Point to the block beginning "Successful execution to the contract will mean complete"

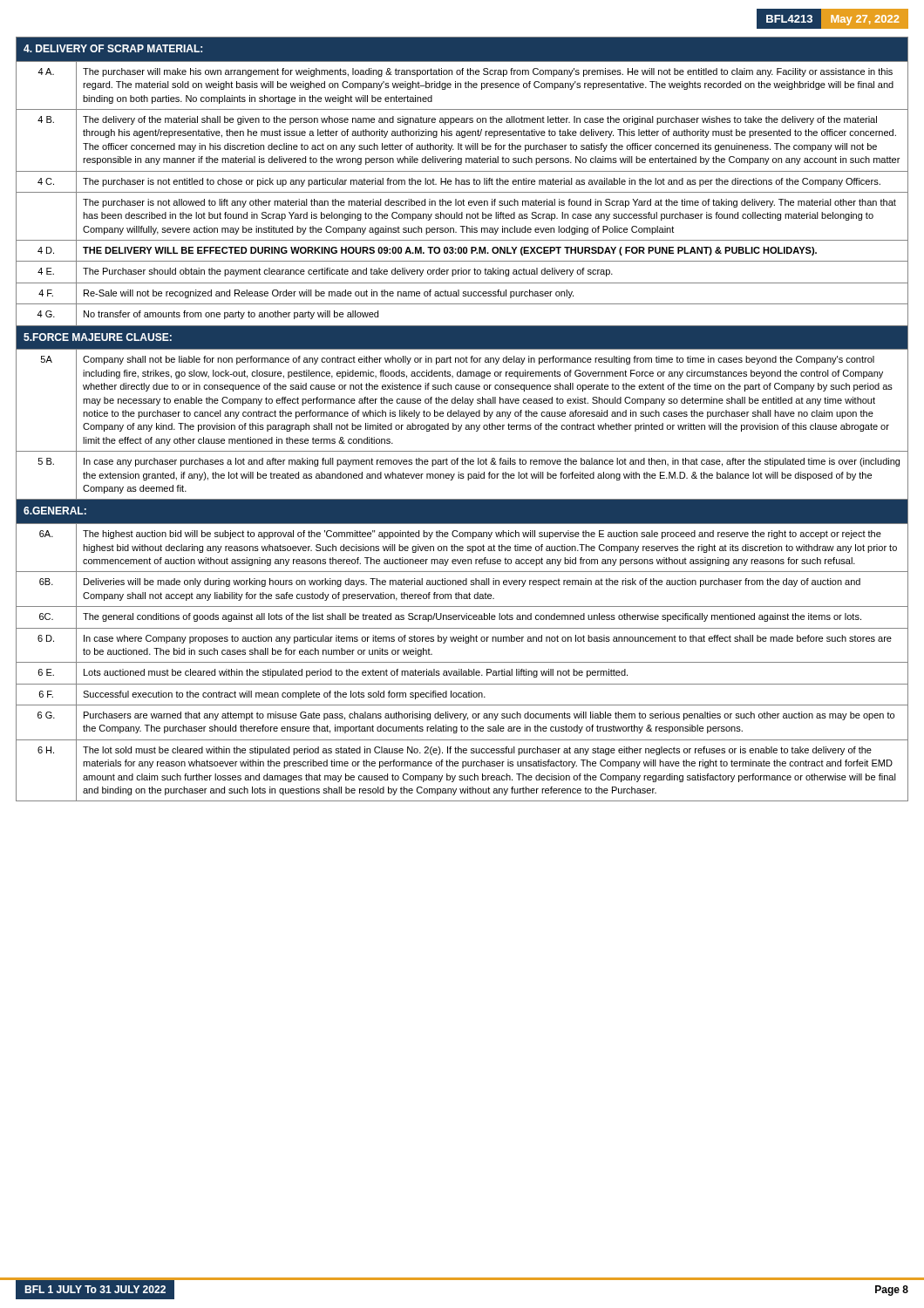284,694
